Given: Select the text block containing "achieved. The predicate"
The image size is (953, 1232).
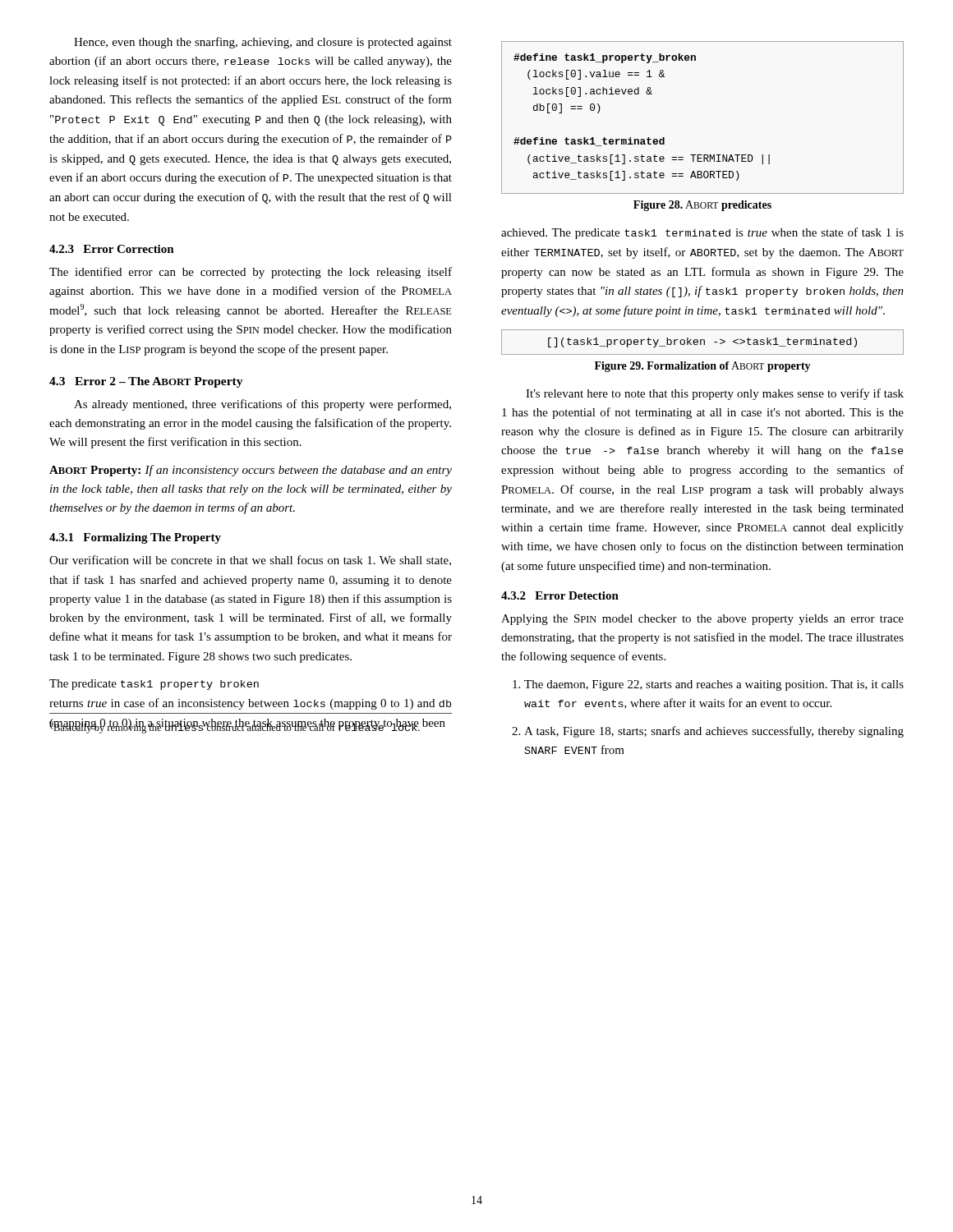Looking at the screenshot, I should pyautogui.click(x=702, y=272).
